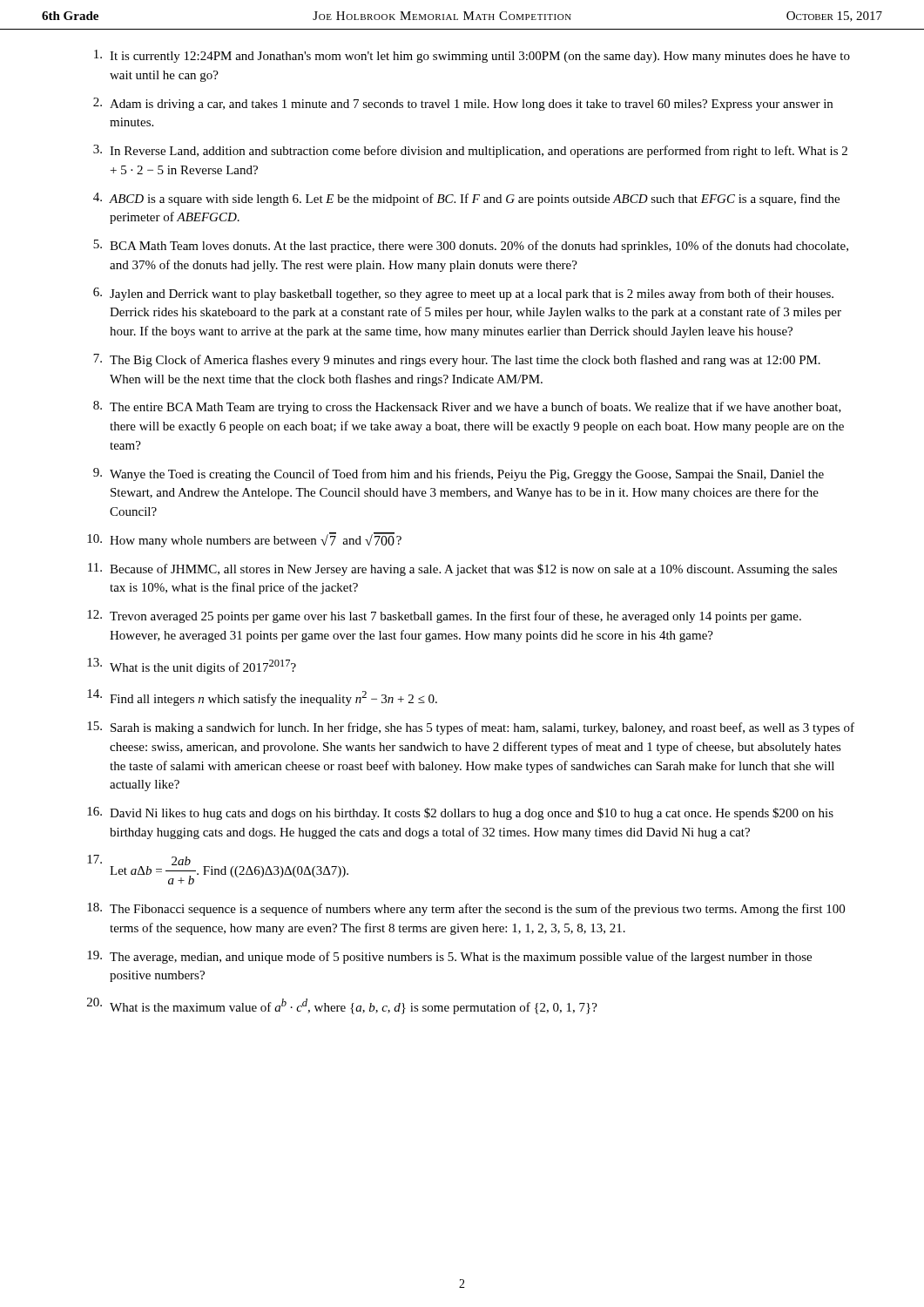Locate the block of text that opens with "It is currently 12:24PM and Jonathan's mom"
The height and width of the screenshot is (1307, 924).
click(462, 66)
